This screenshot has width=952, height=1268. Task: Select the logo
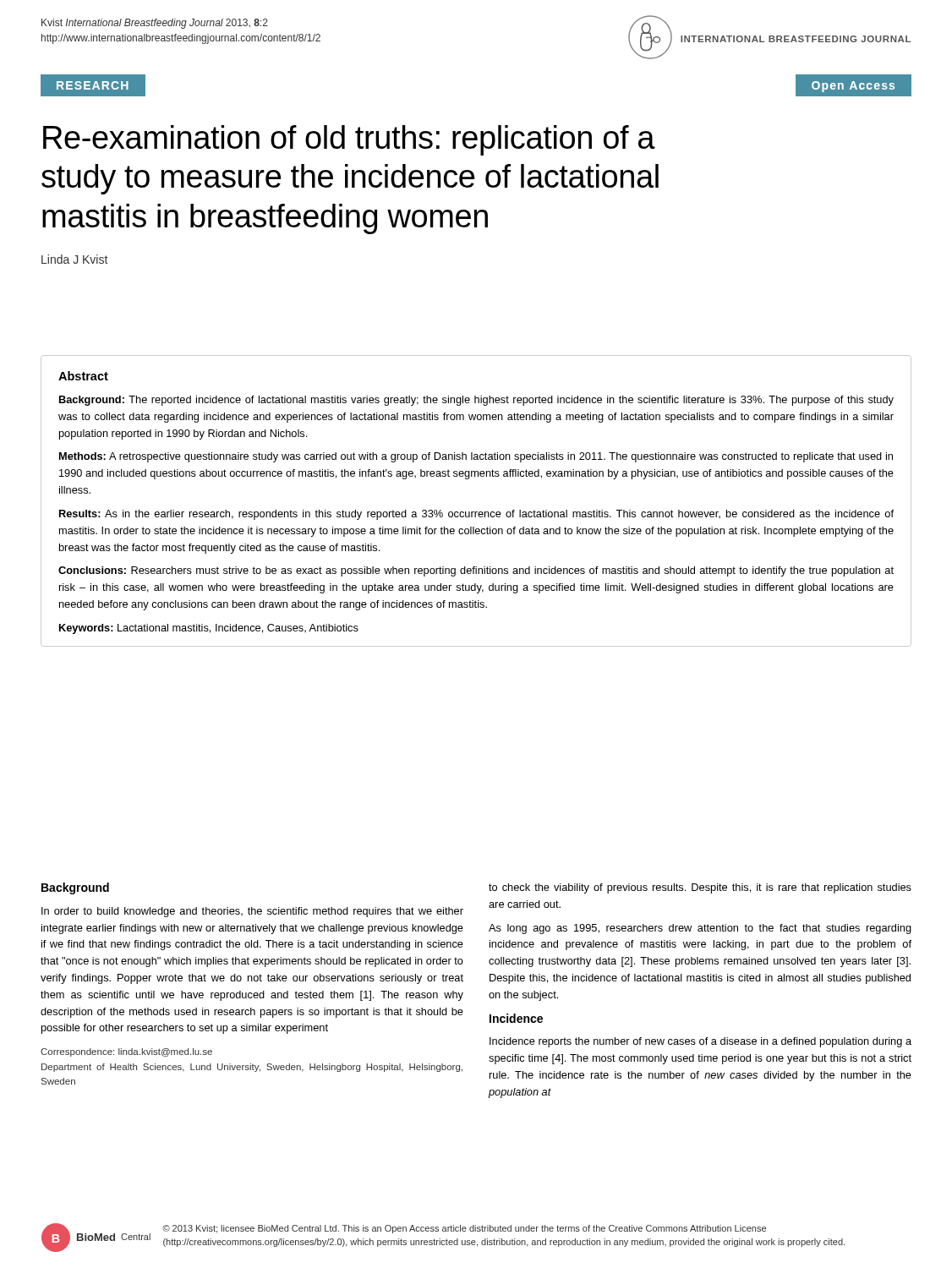(x=650, y=38)
